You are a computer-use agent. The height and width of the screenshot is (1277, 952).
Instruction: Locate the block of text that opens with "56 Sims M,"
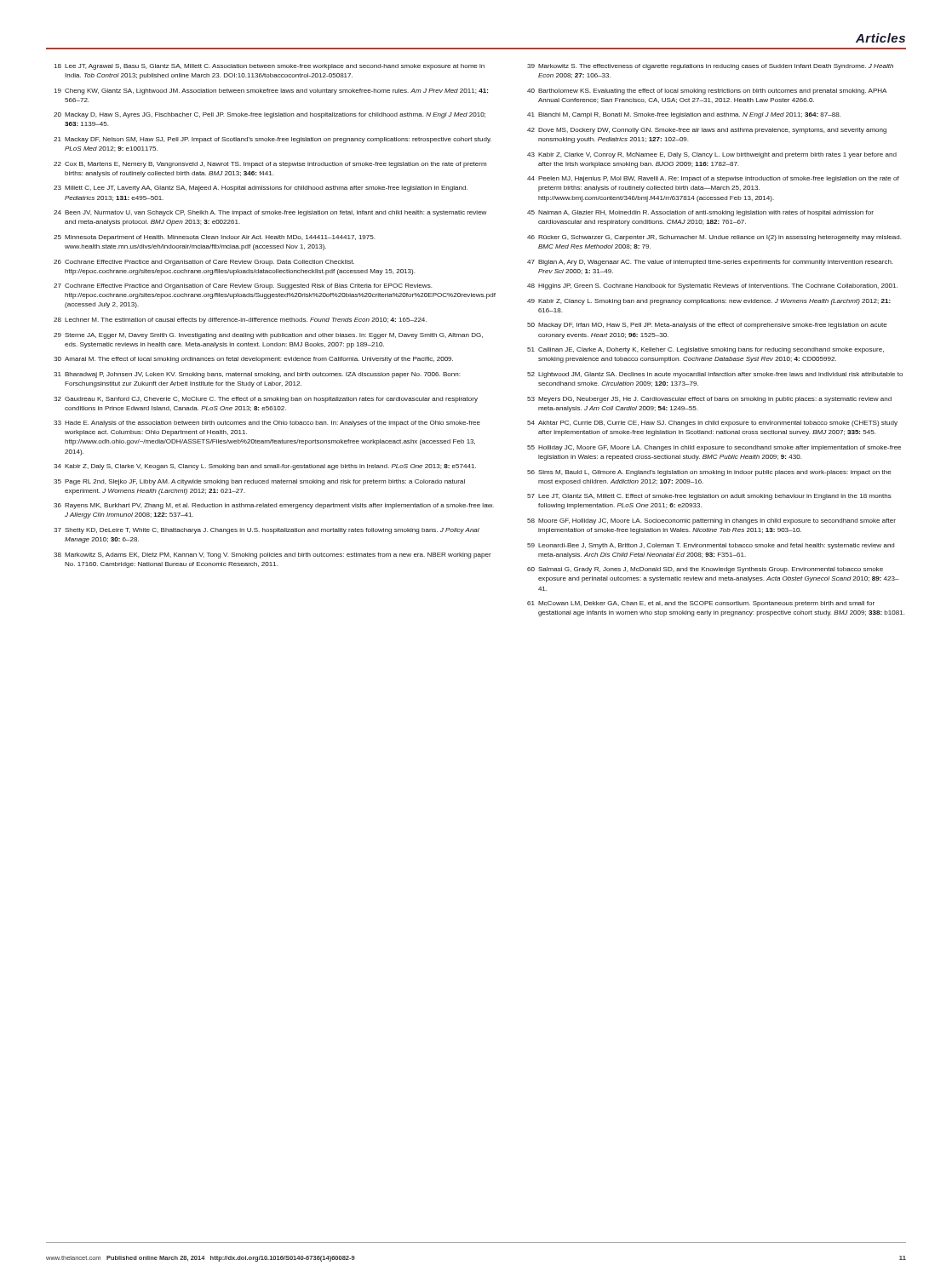click(x=713, y=476)
